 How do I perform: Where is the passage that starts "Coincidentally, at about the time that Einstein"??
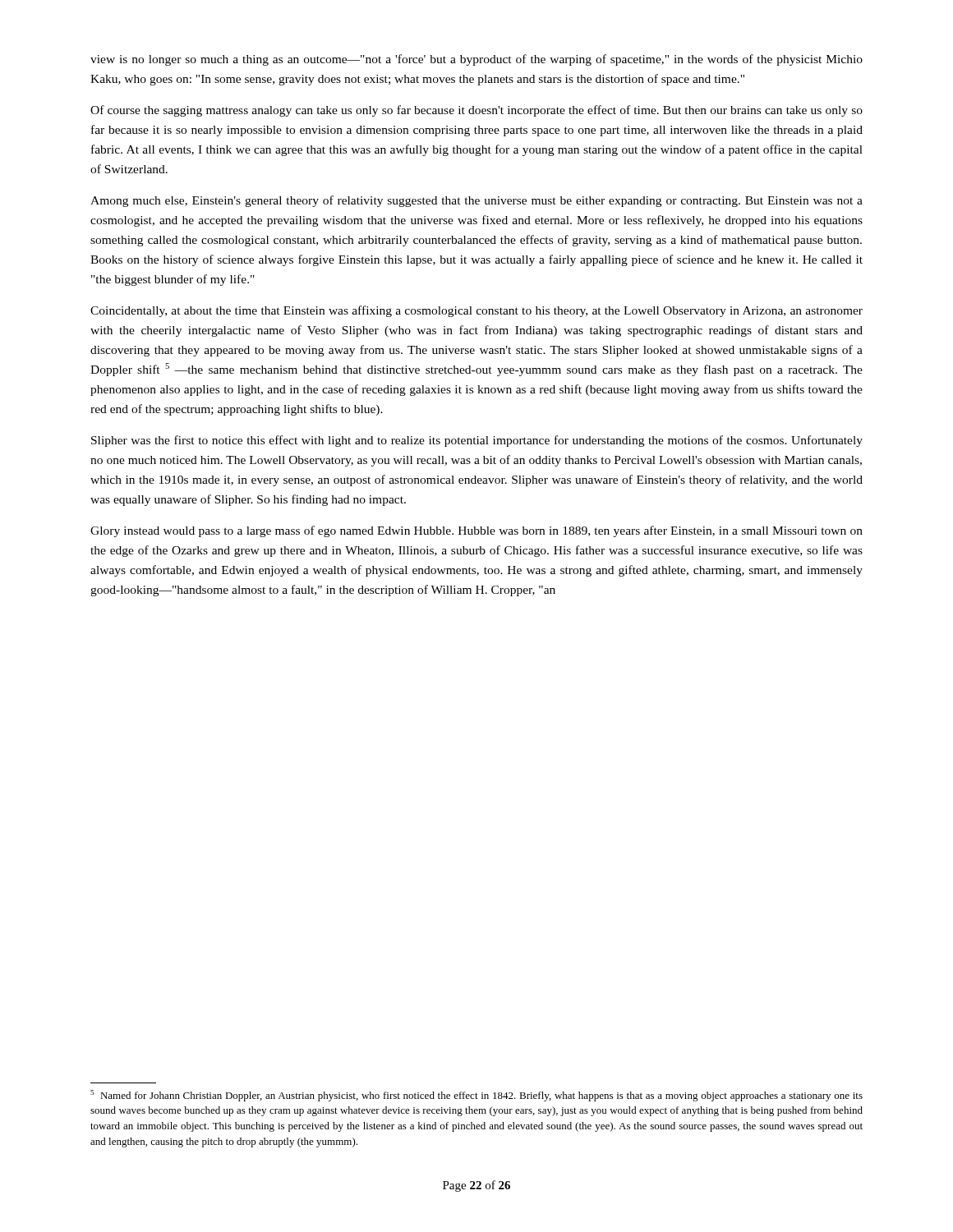point(476,359)
